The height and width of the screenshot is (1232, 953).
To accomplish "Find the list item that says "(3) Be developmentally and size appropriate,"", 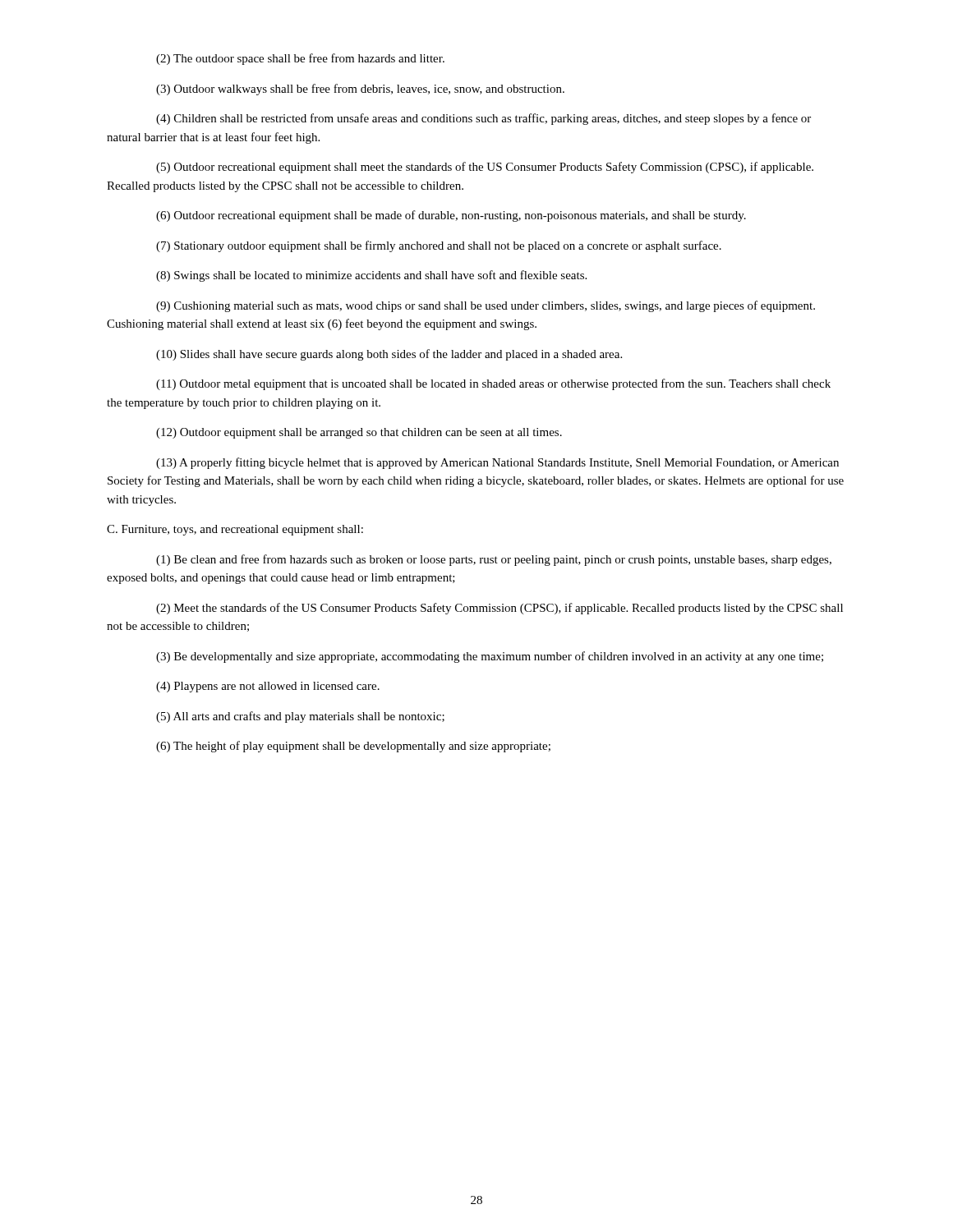I will (490, 656).
